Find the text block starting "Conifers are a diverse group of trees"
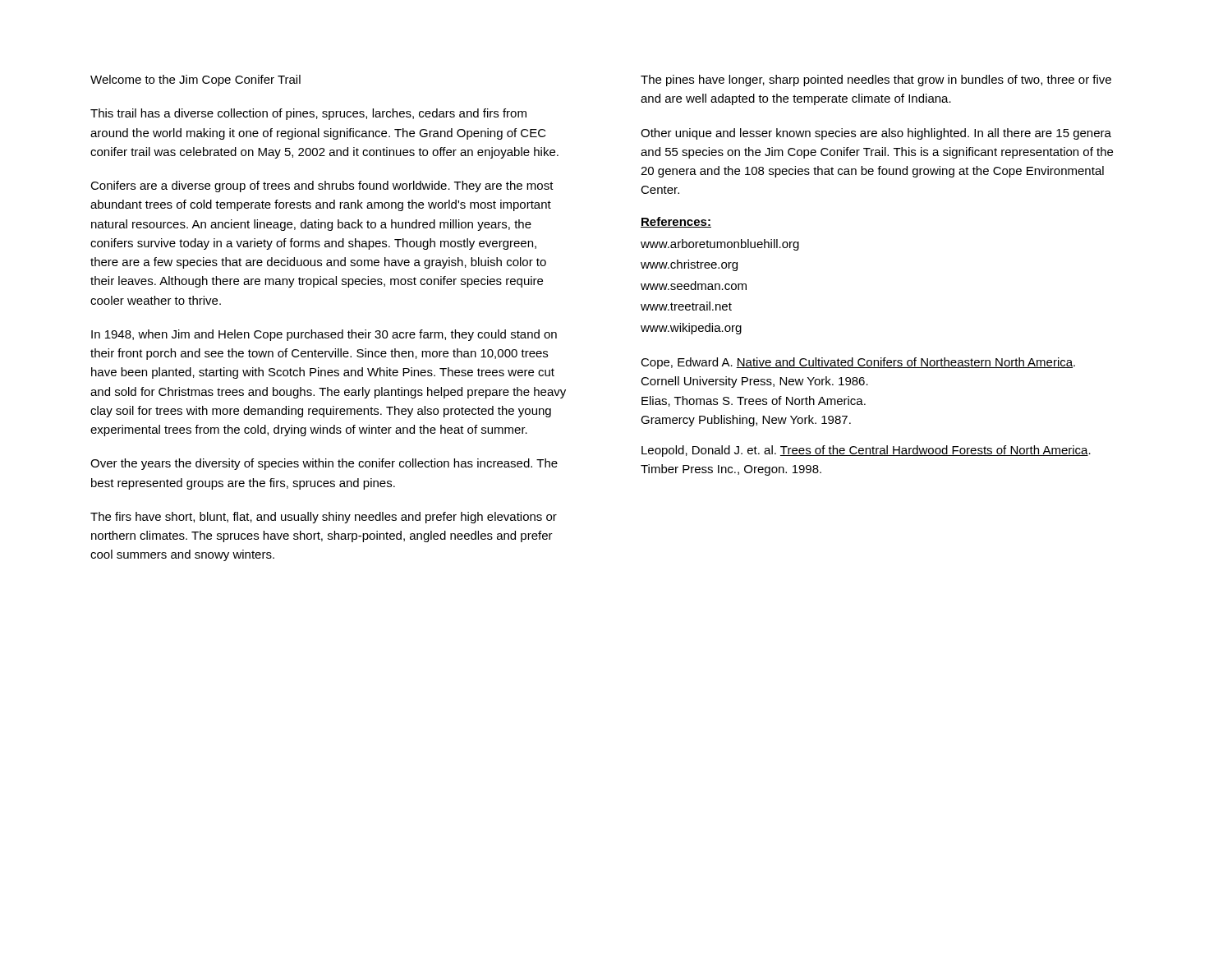Image resolution: width=1232 pixels, height=953 pixels. [x=322, y=243]
